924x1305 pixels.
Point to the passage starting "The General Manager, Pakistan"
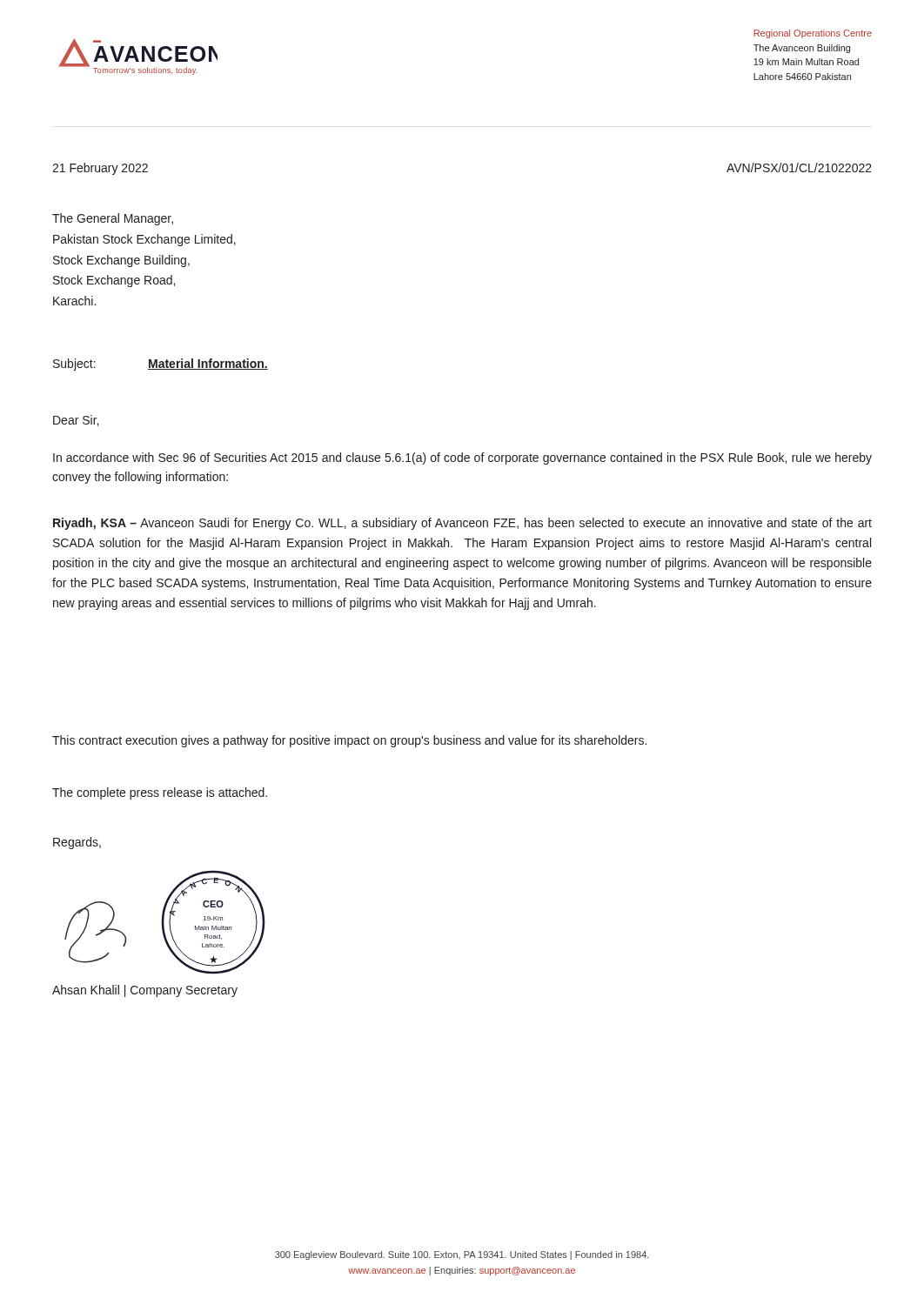[x=144, y=260]
